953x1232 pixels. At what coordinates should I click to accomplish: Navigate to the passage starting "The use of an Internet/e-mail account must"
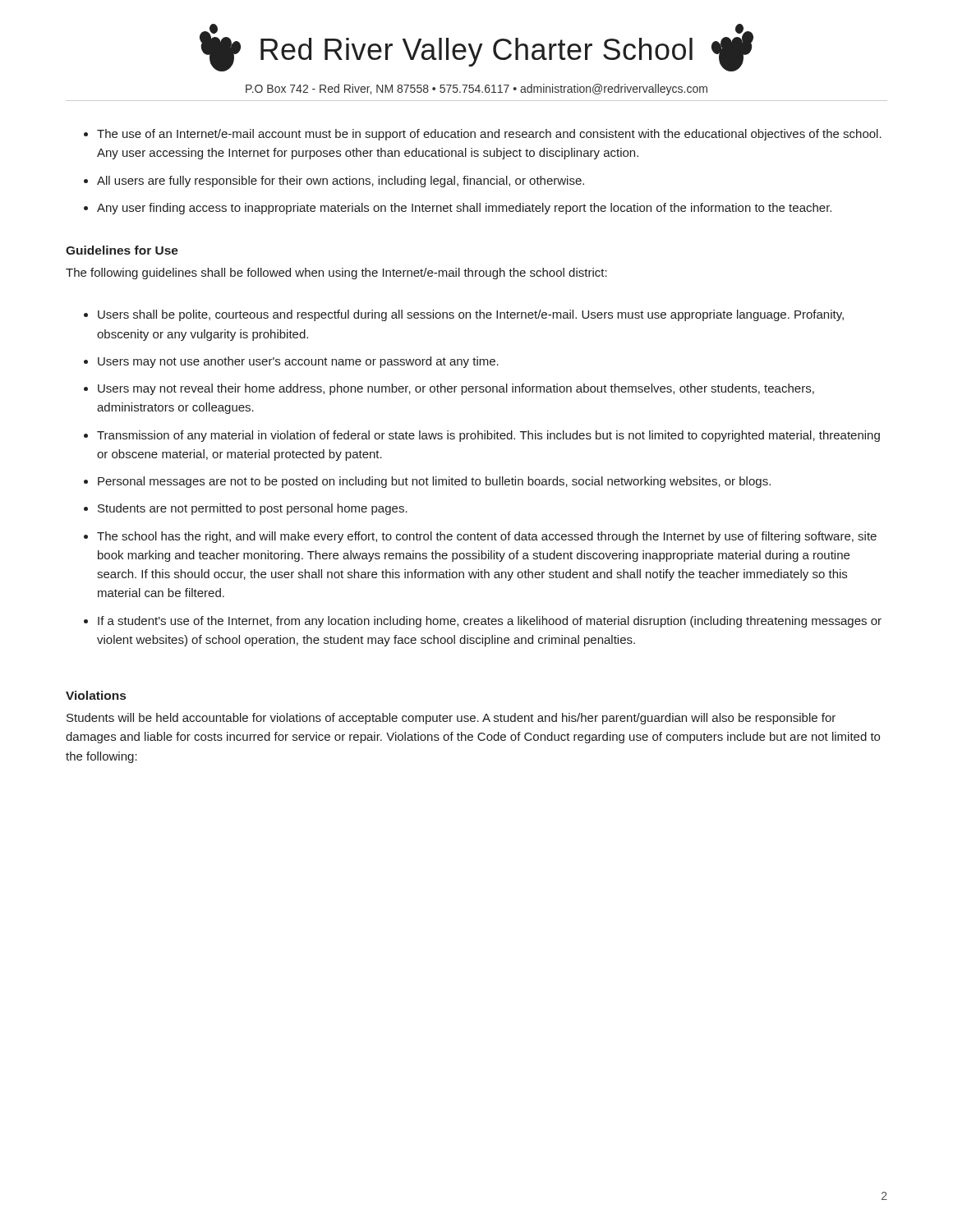coord(489,143)
